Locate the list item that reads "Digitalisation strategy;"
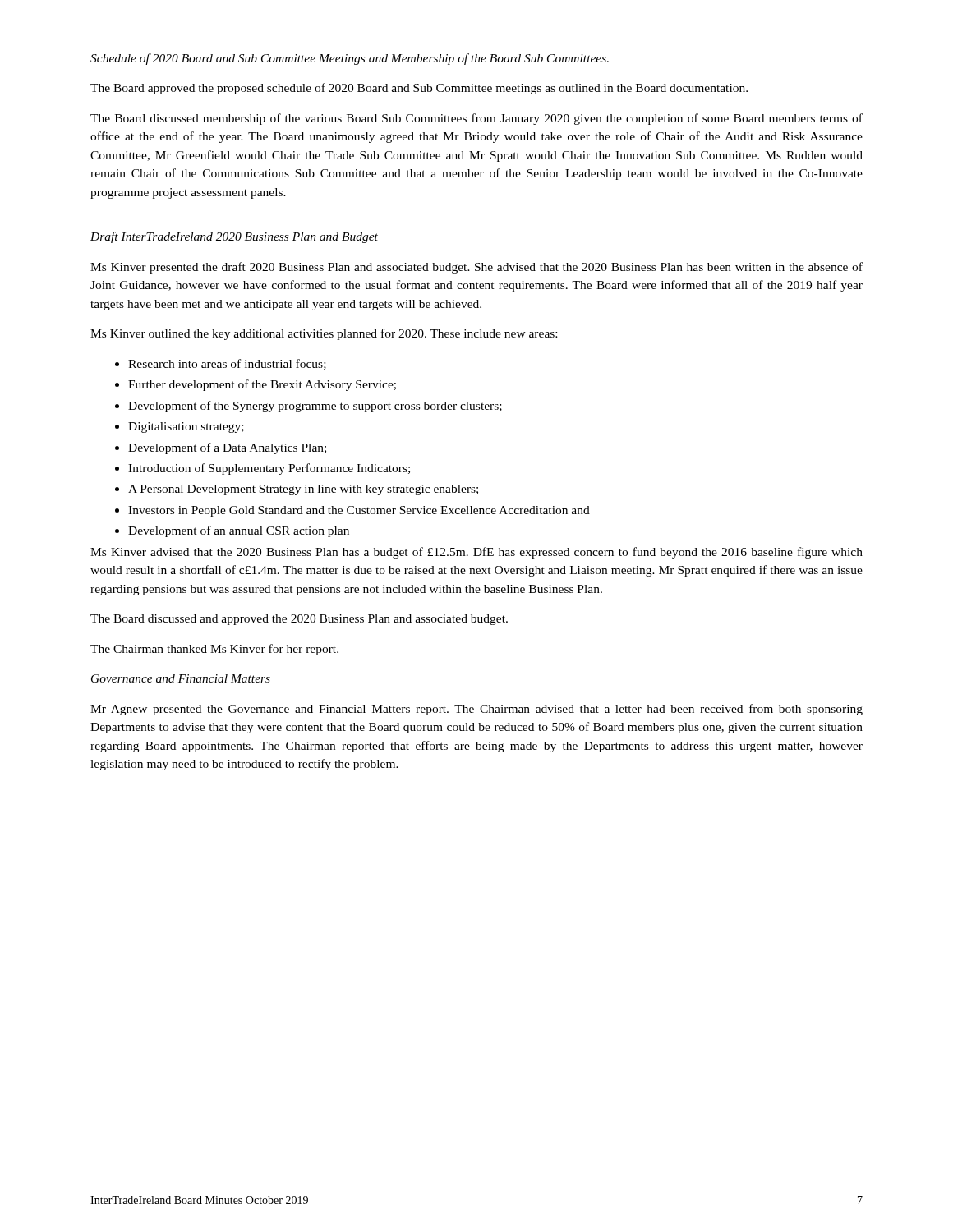953x1232 pixels. pyautogui.click(x=186, y=426)
